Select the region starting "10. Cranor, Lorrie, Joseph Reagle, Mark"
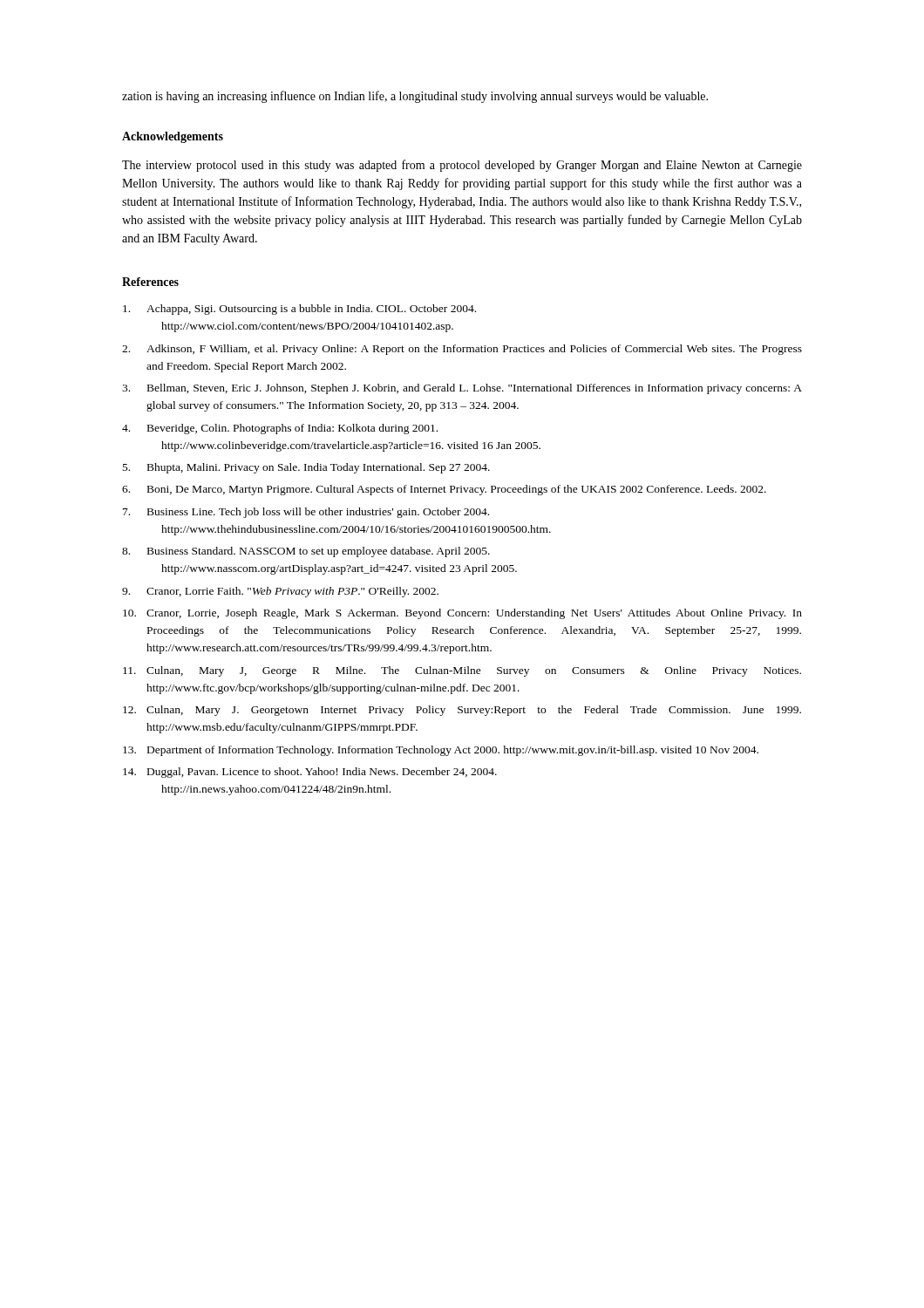The height and width of the screenshot is (1308, 924). pos(462,631)
